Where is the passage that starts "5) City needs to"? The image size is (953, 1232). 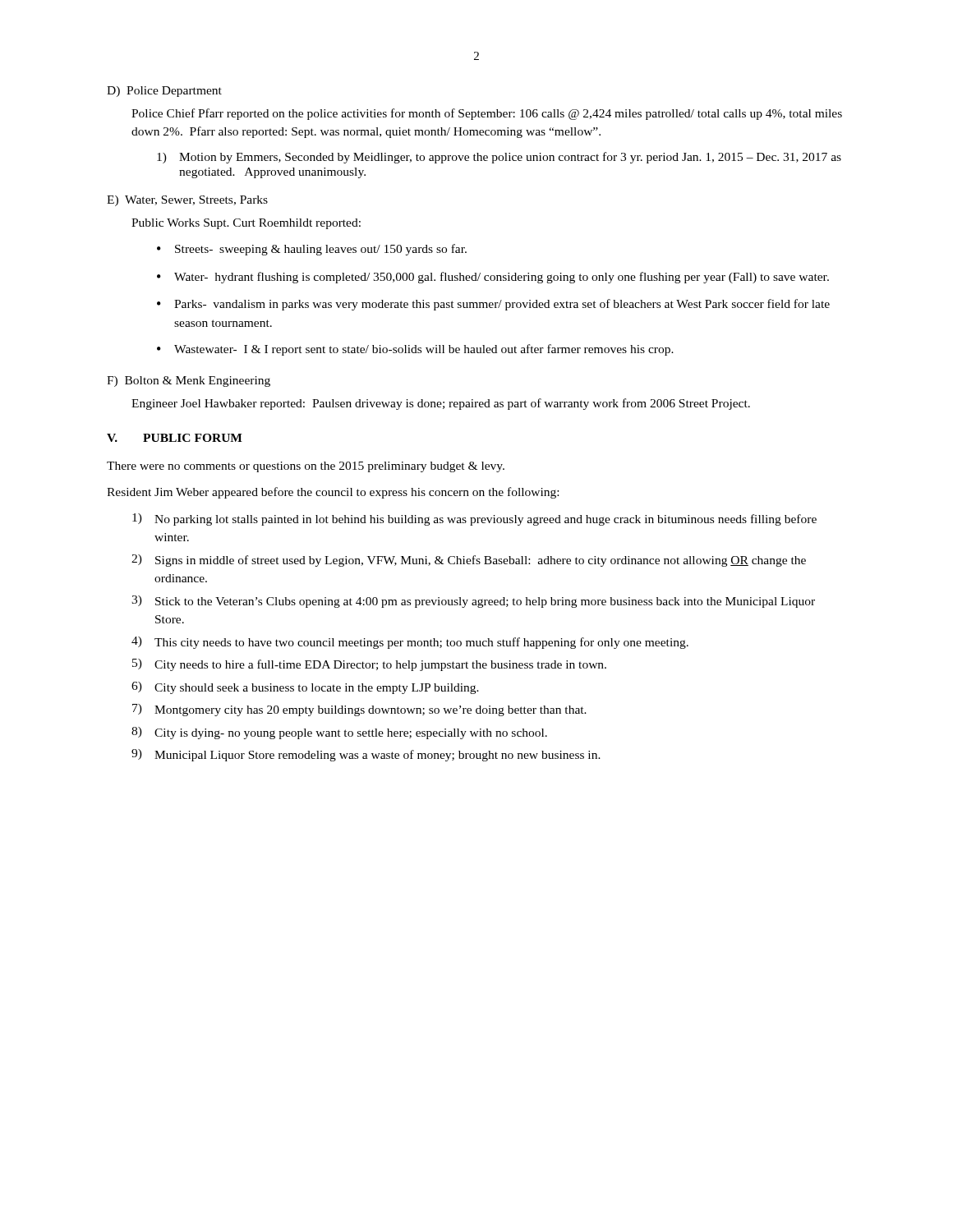(489, 665)
